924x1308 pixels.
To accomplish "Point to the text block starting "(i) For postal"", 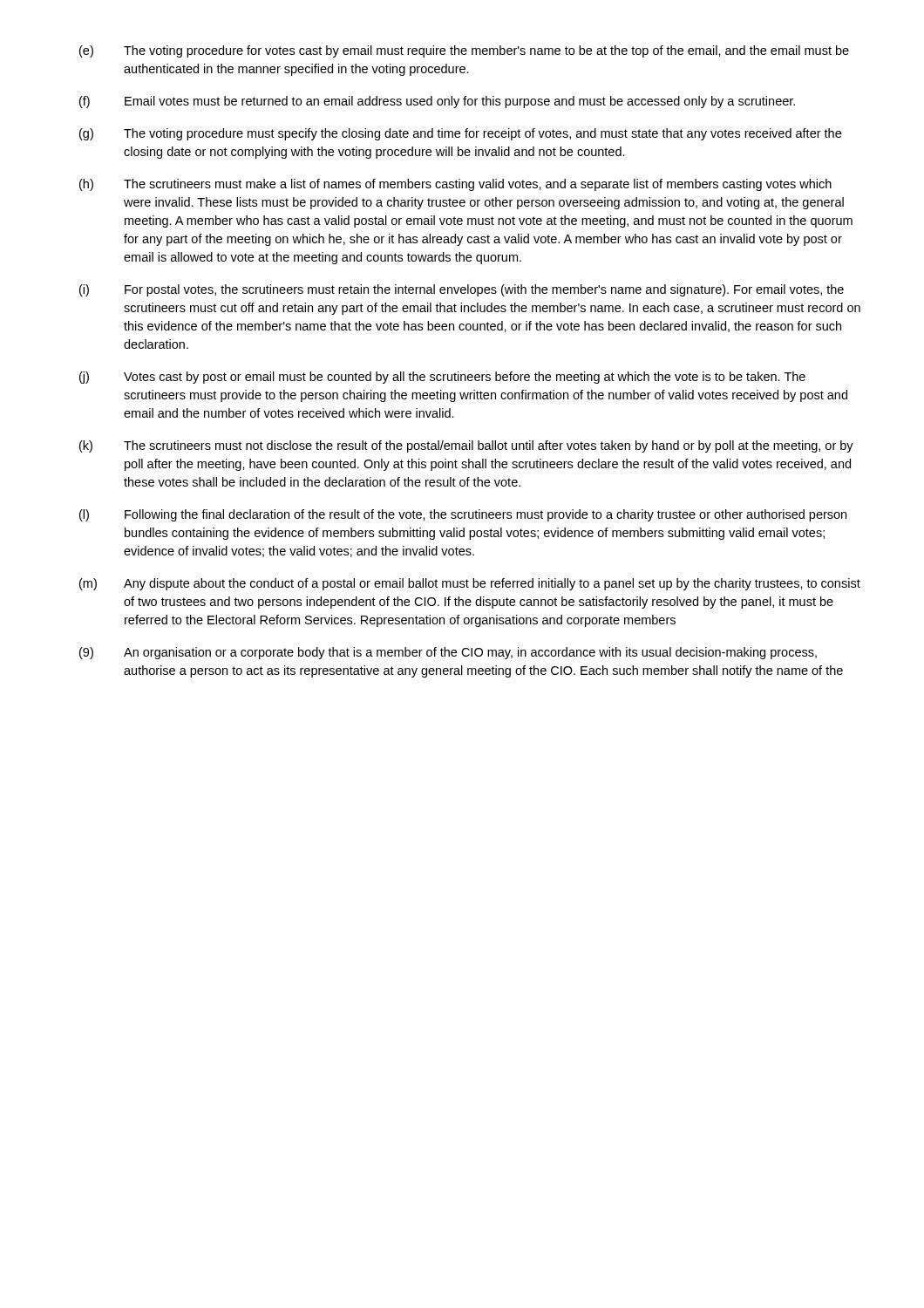I will (470, 318).
